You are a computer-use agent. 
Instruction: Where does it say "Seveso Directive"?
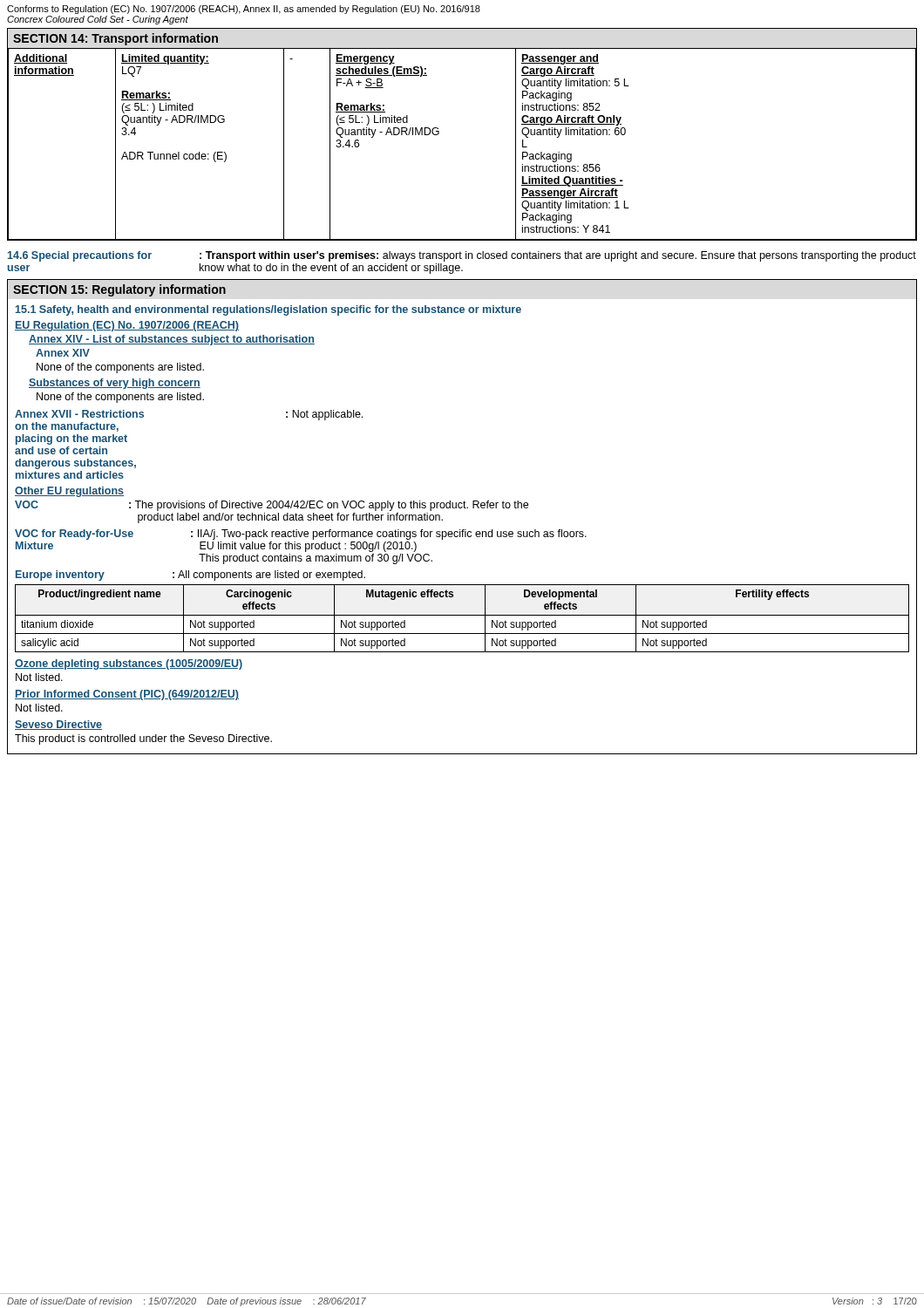[x=58, y=725]
